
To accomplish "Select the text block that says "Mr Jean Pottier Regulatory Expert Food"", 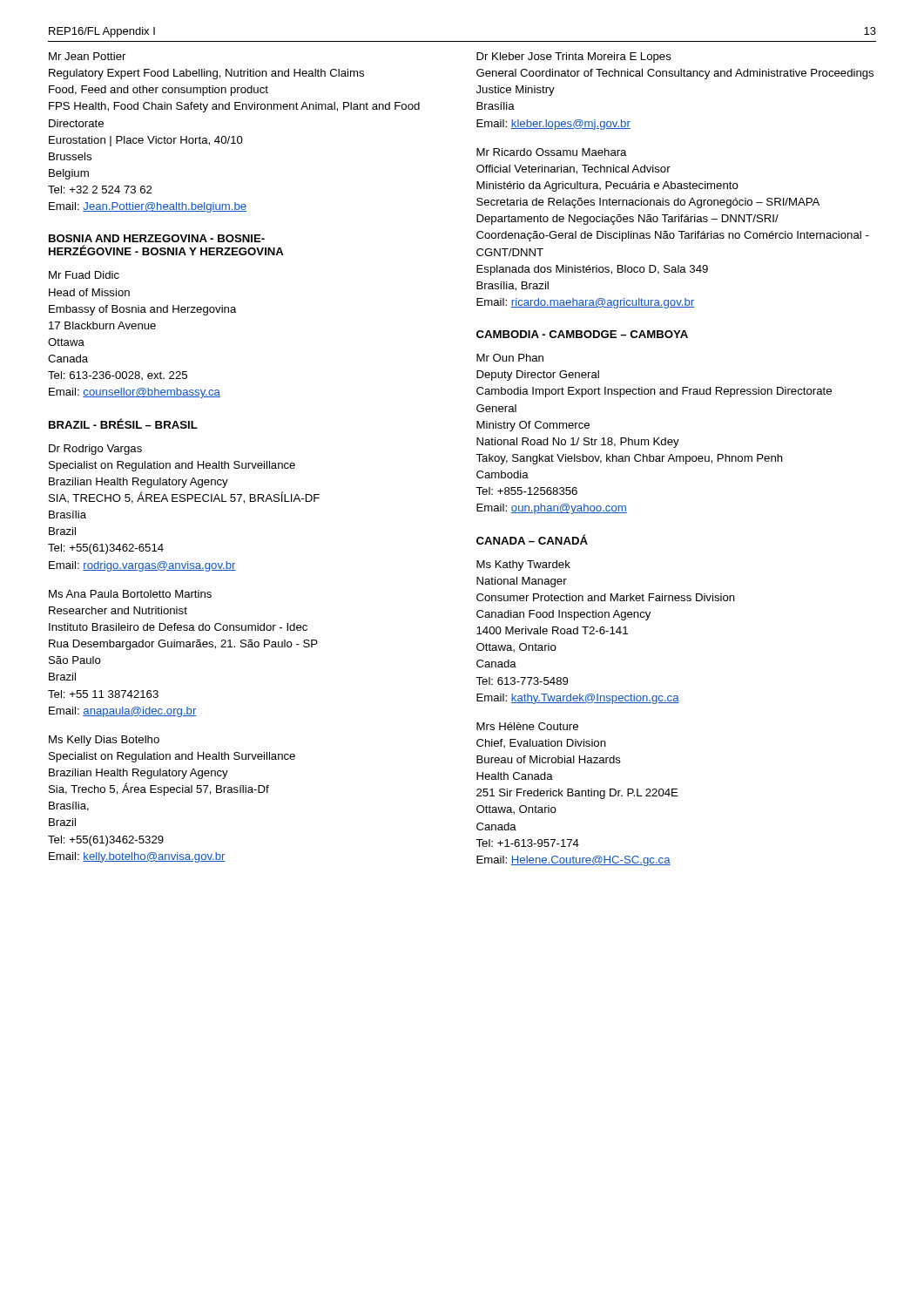I will click(x=234, y=131).
